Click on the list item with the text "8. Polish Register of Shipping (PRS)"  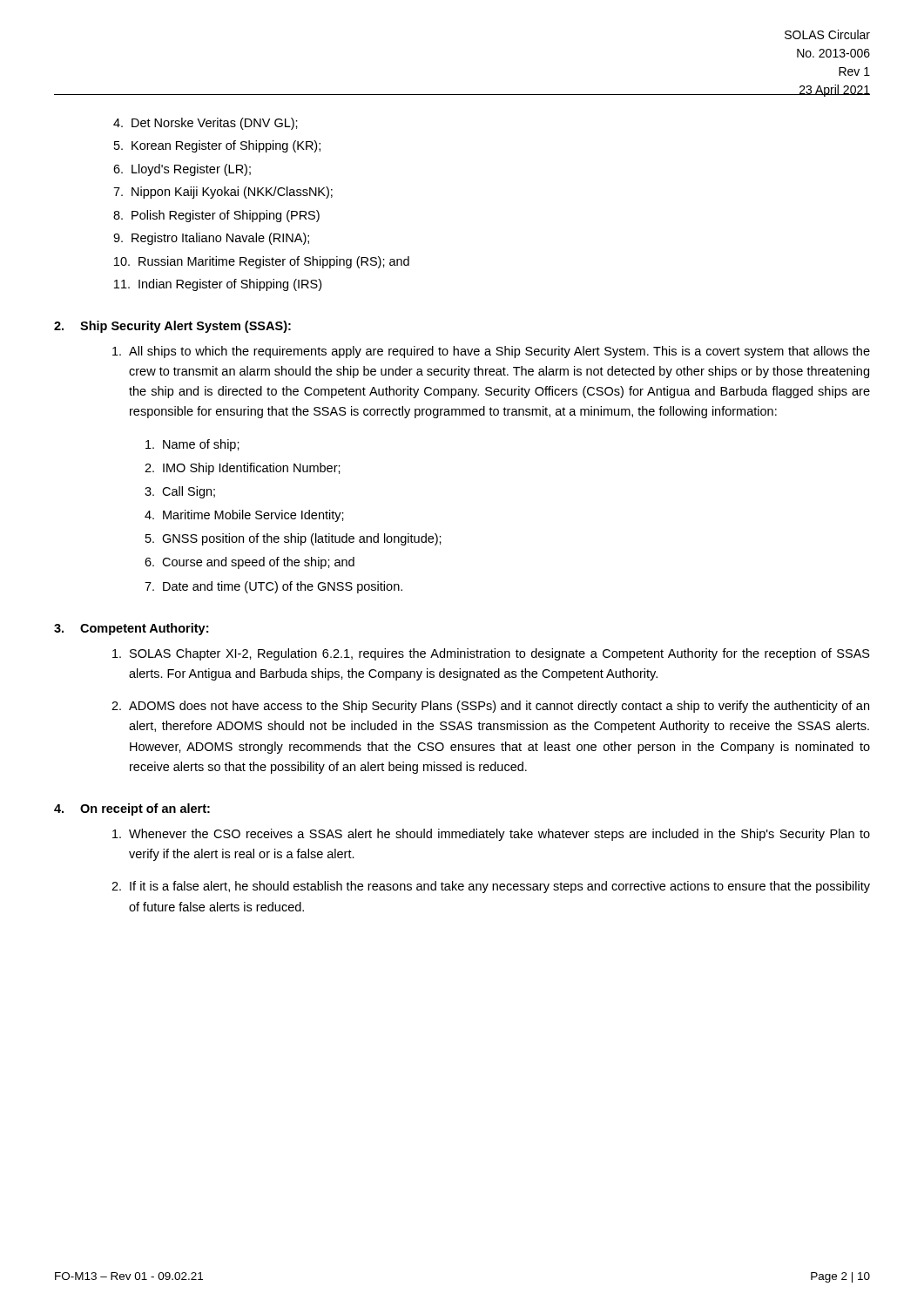[x=209, y=215]
